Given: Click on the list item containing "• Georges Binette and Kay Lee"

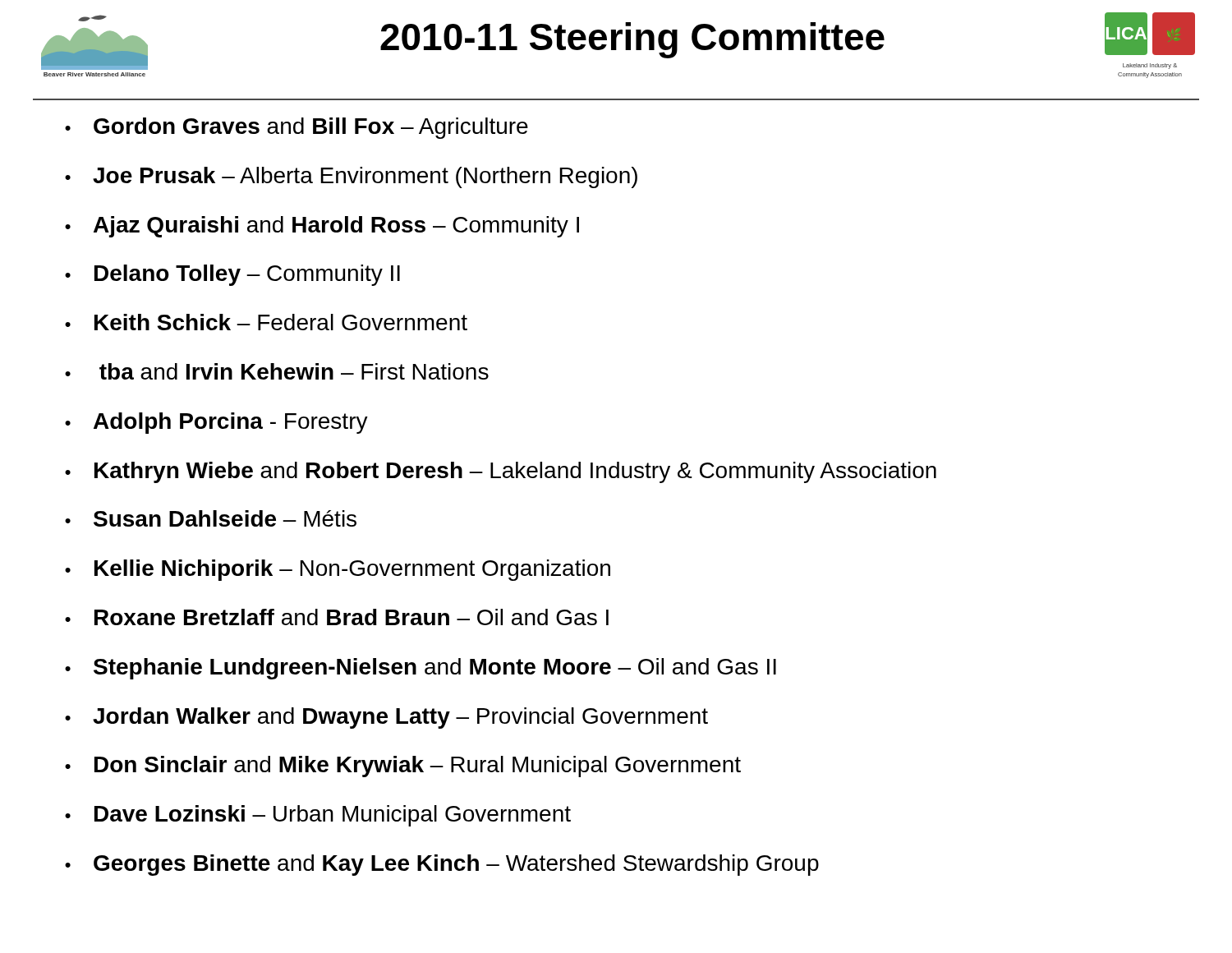Looking at the screenshot, I should coord(616,863).
